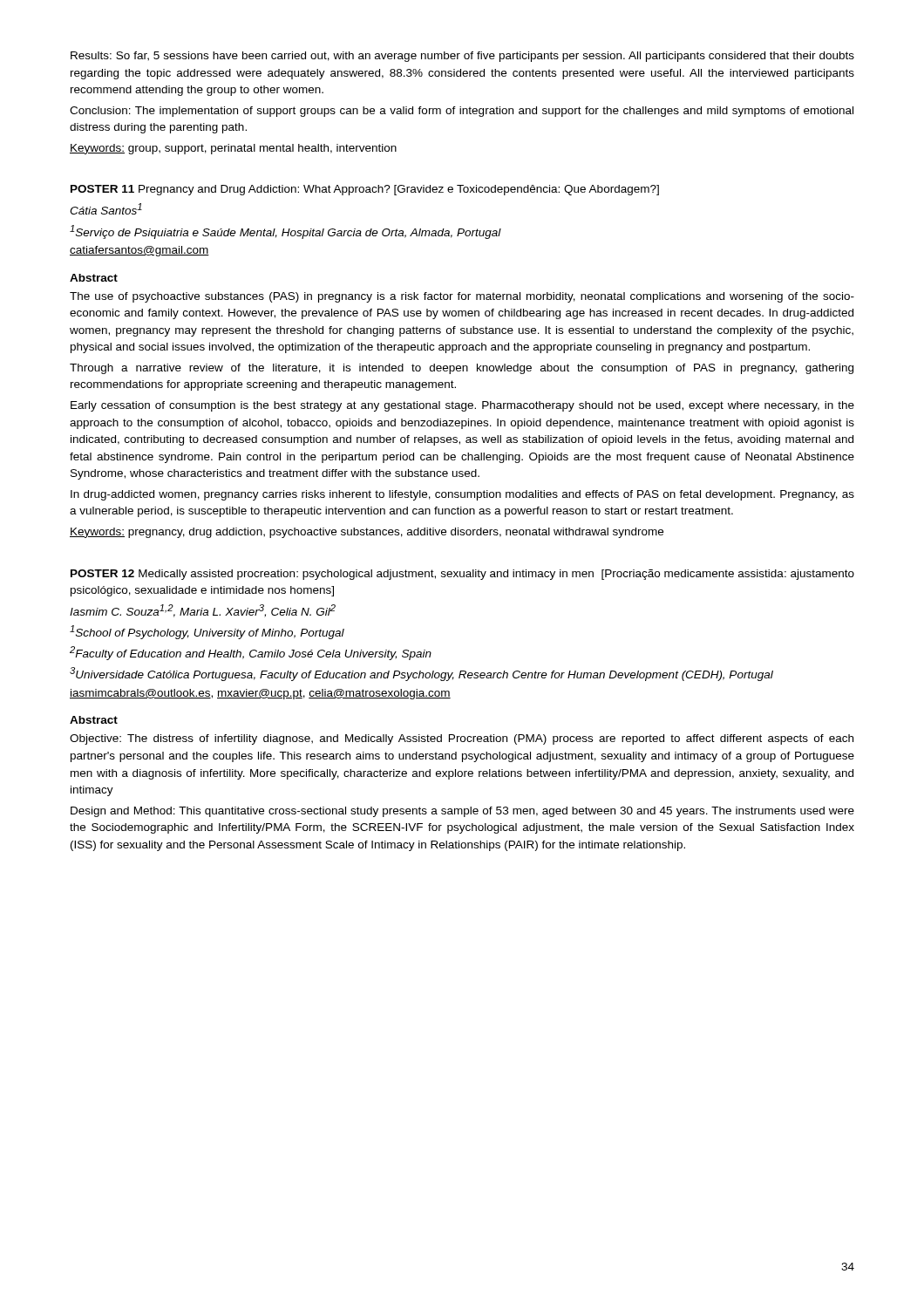Locate the text starting "Keywords: pregnancy, drug"
Screen dimensions: 1308x924
[462, 532]
